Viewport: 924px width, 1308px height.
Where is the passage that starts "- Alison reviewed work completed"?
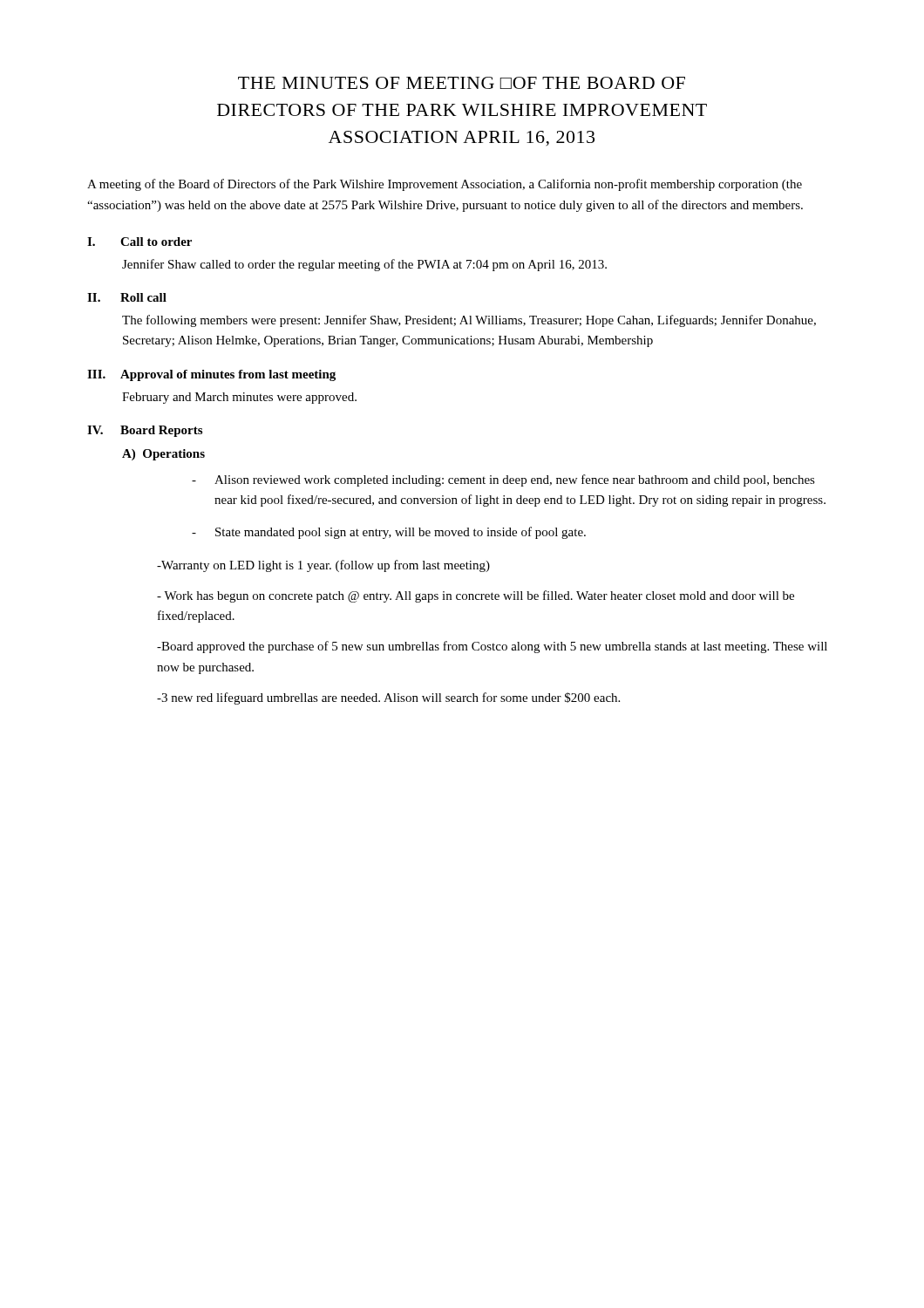pyautogui.click(x=514, y=490)
